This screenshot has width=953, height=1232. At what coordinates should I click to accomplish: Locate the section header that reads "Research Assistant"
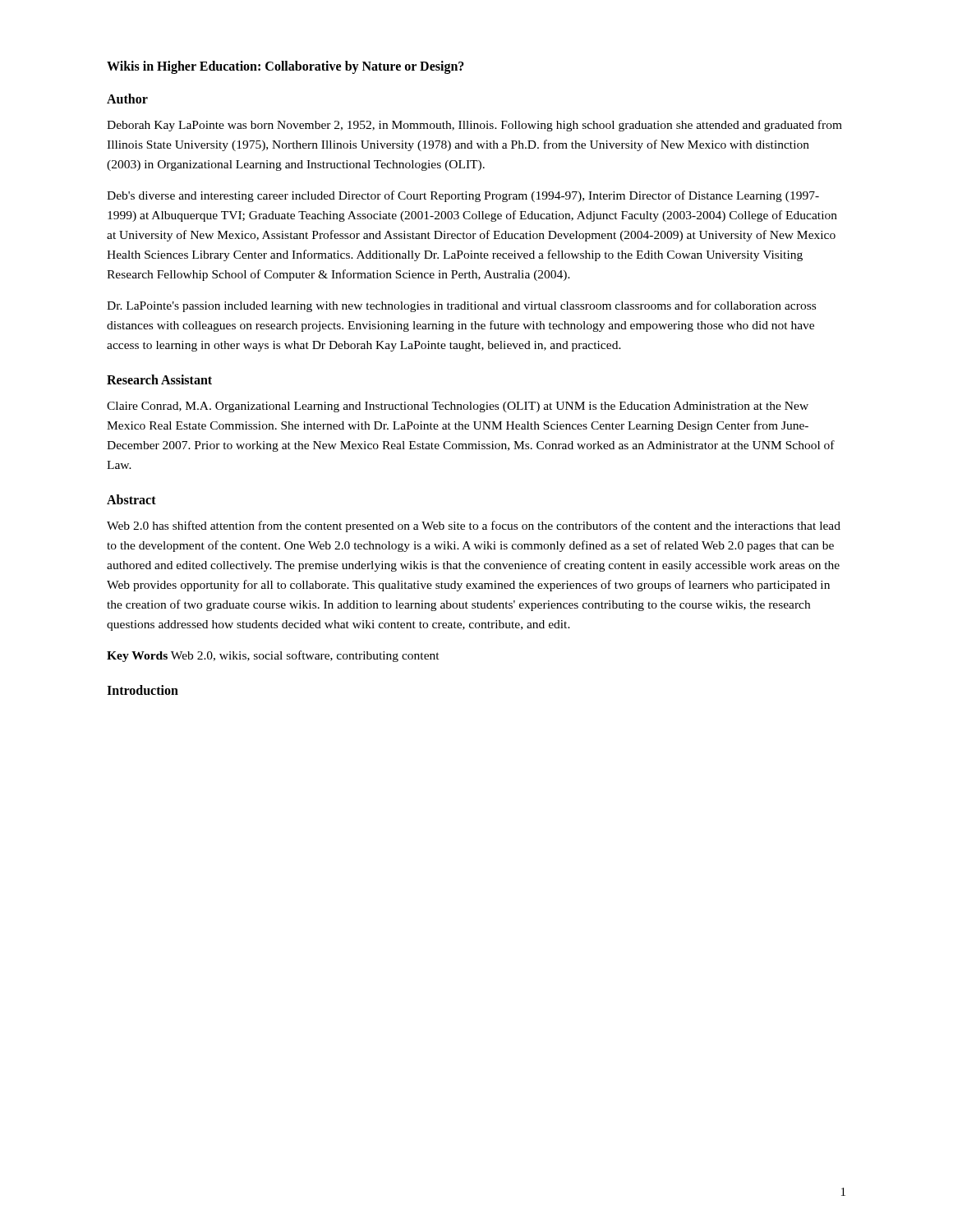pos(159,380)
